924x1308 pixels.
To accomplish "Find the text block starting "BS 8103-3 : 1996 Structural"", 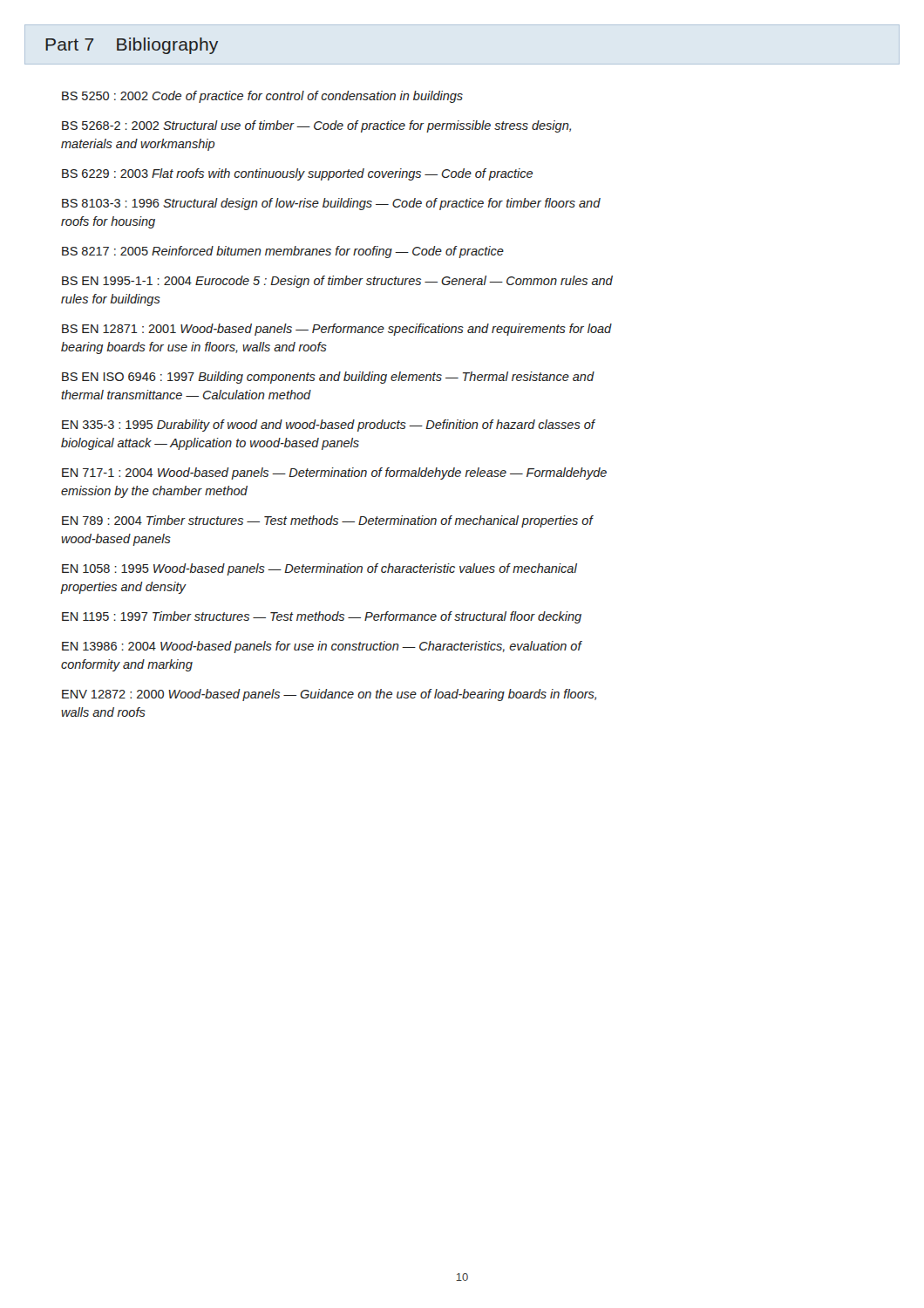I will 330,212.
